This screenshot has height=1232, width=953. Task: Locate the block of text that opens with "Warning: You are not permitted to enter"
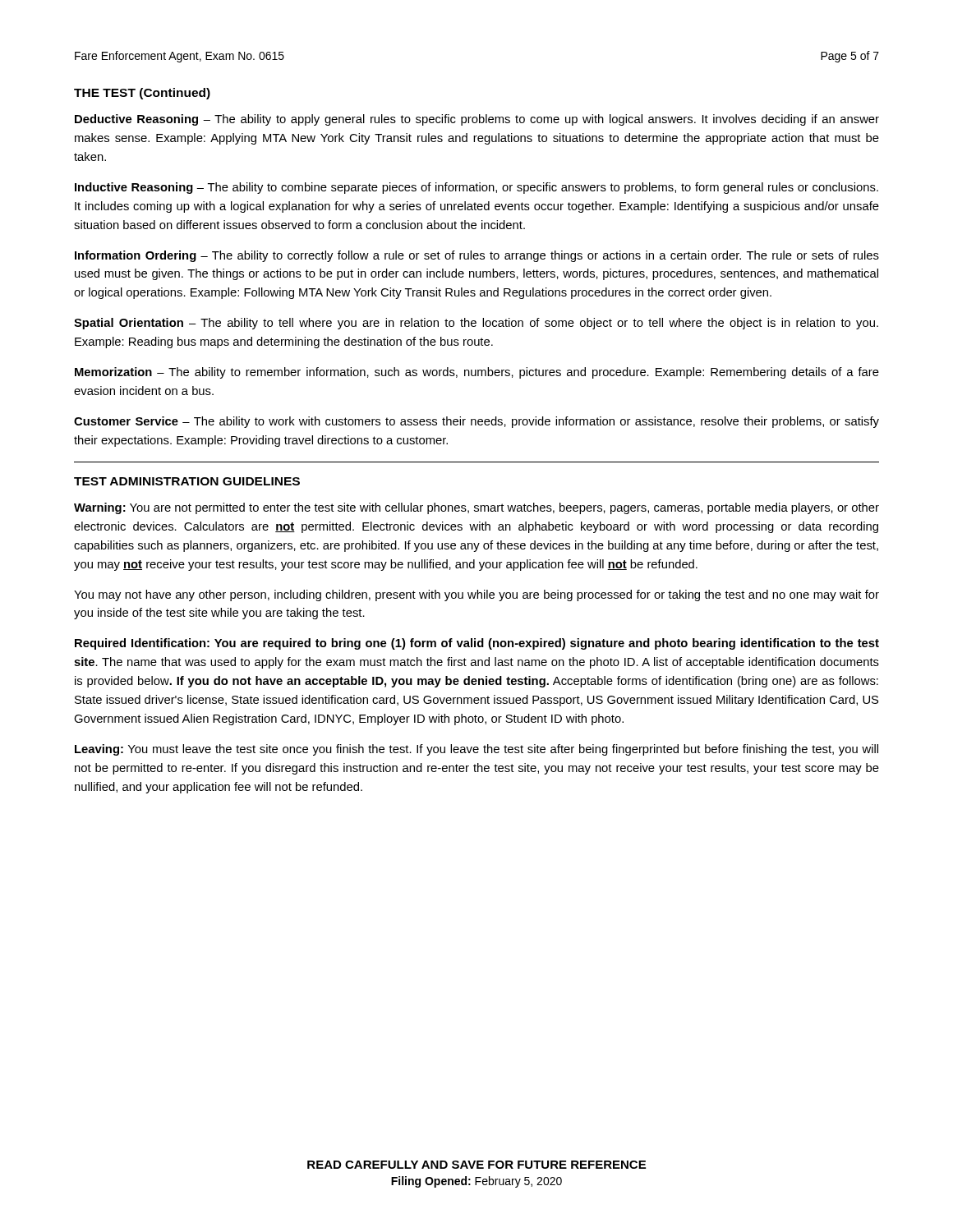(476, 536)
